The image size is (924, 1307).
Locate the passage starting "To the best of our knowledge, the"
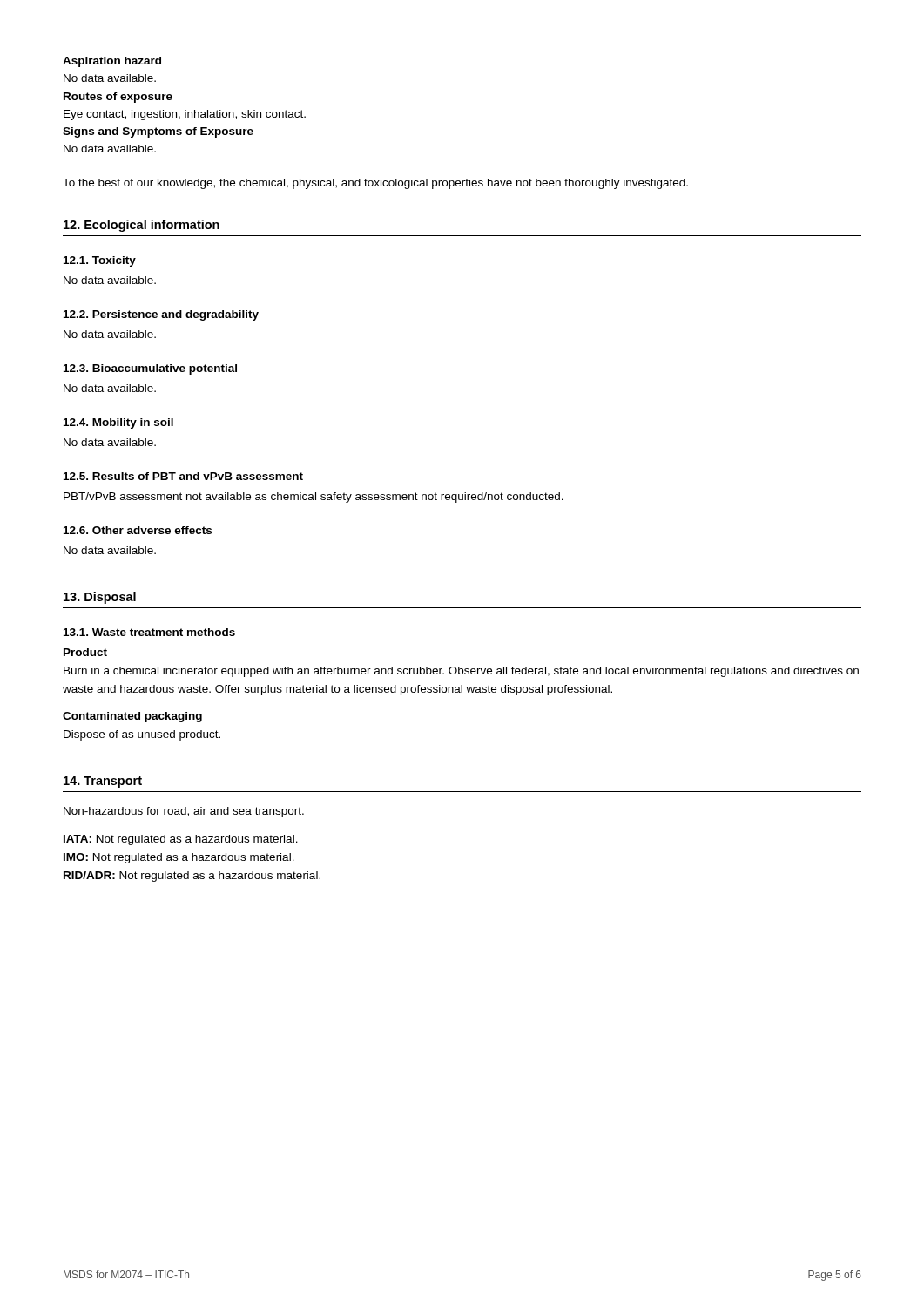point(376,182)
